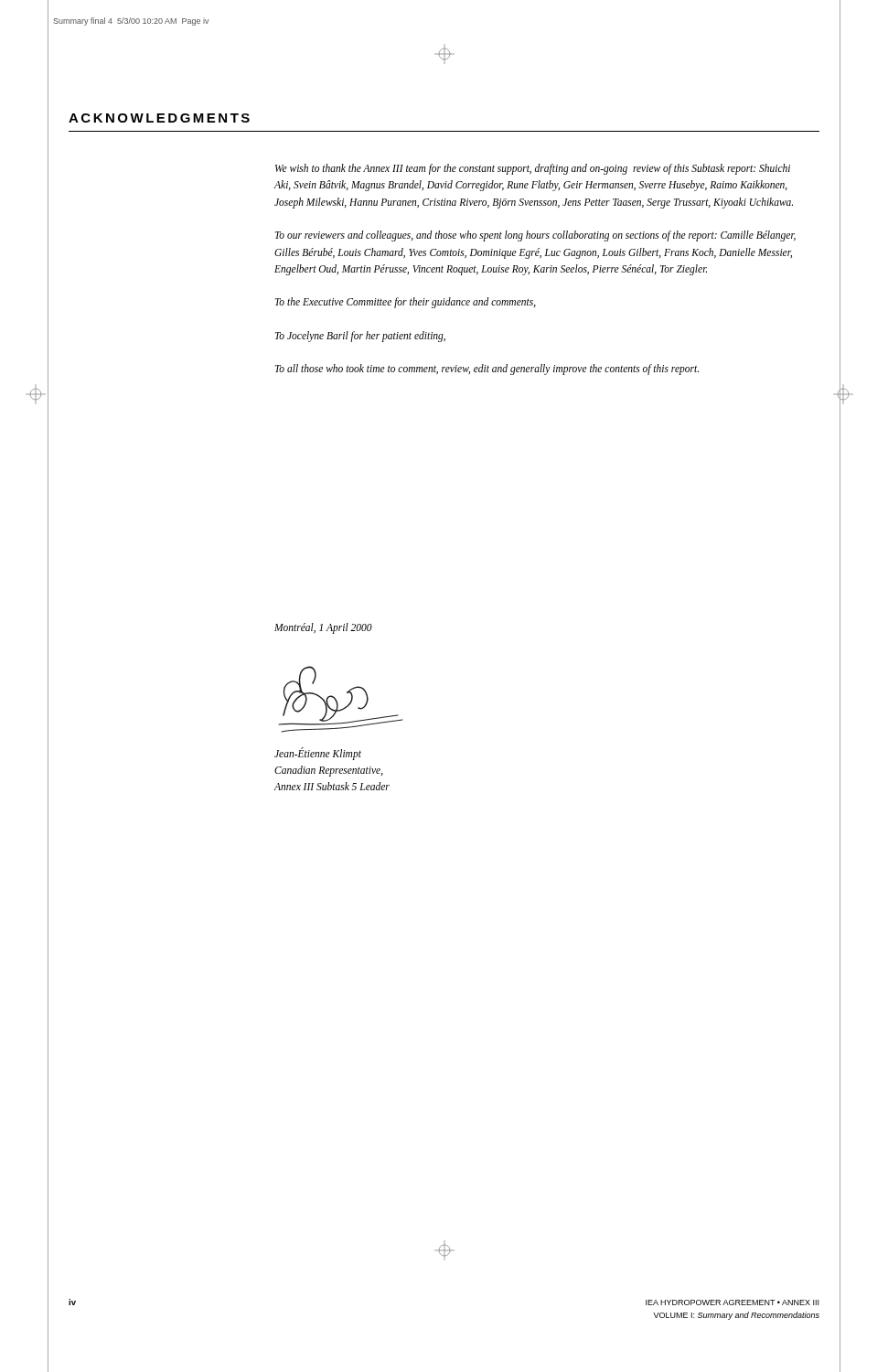Select the text starting "To our reviewers and colleagues, and those who"
Image resolution: width=888 pixels, height=1372 pixels.
535,252
